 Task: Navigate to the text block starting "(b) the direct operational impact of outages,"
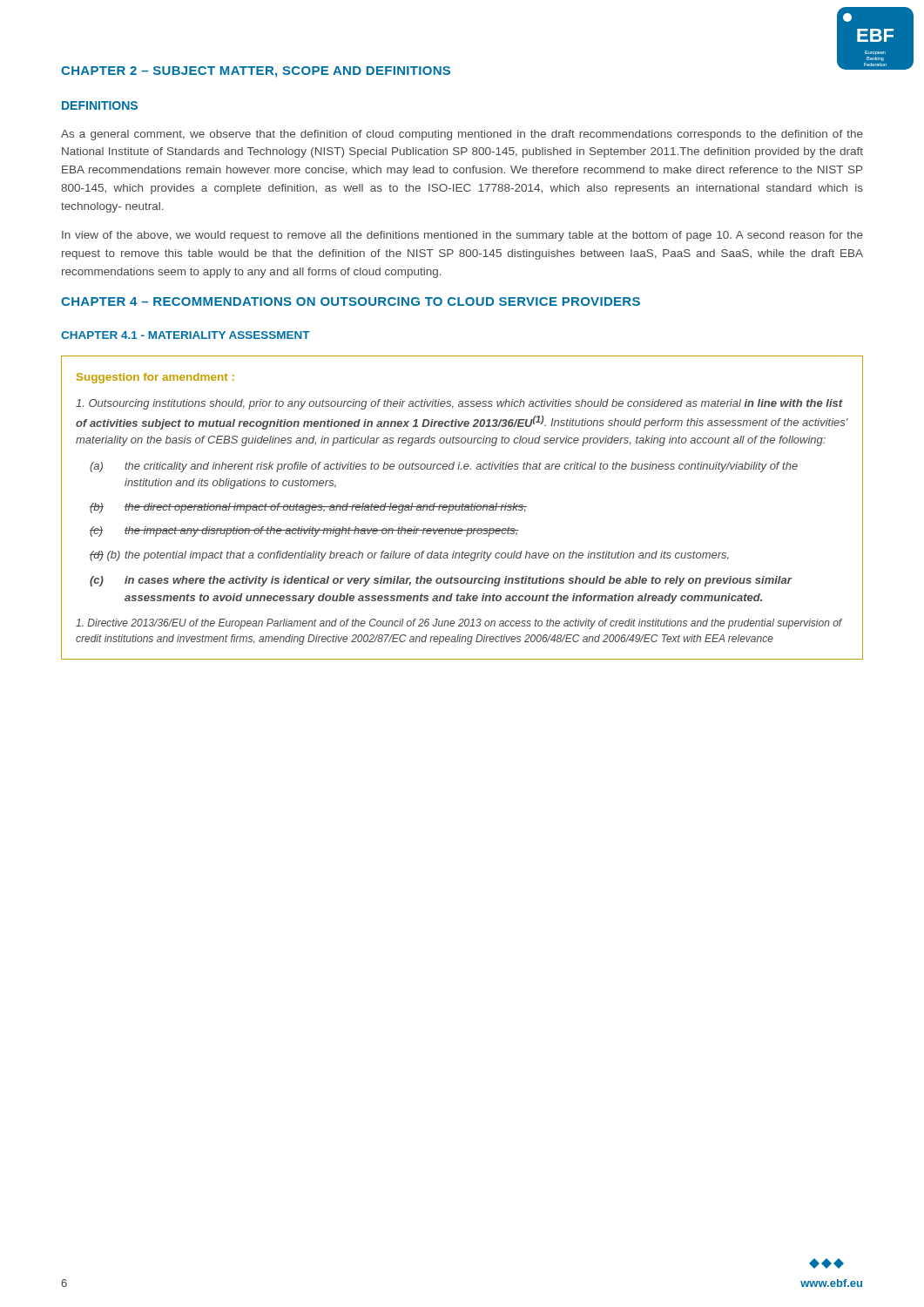(x=469, y=507)
